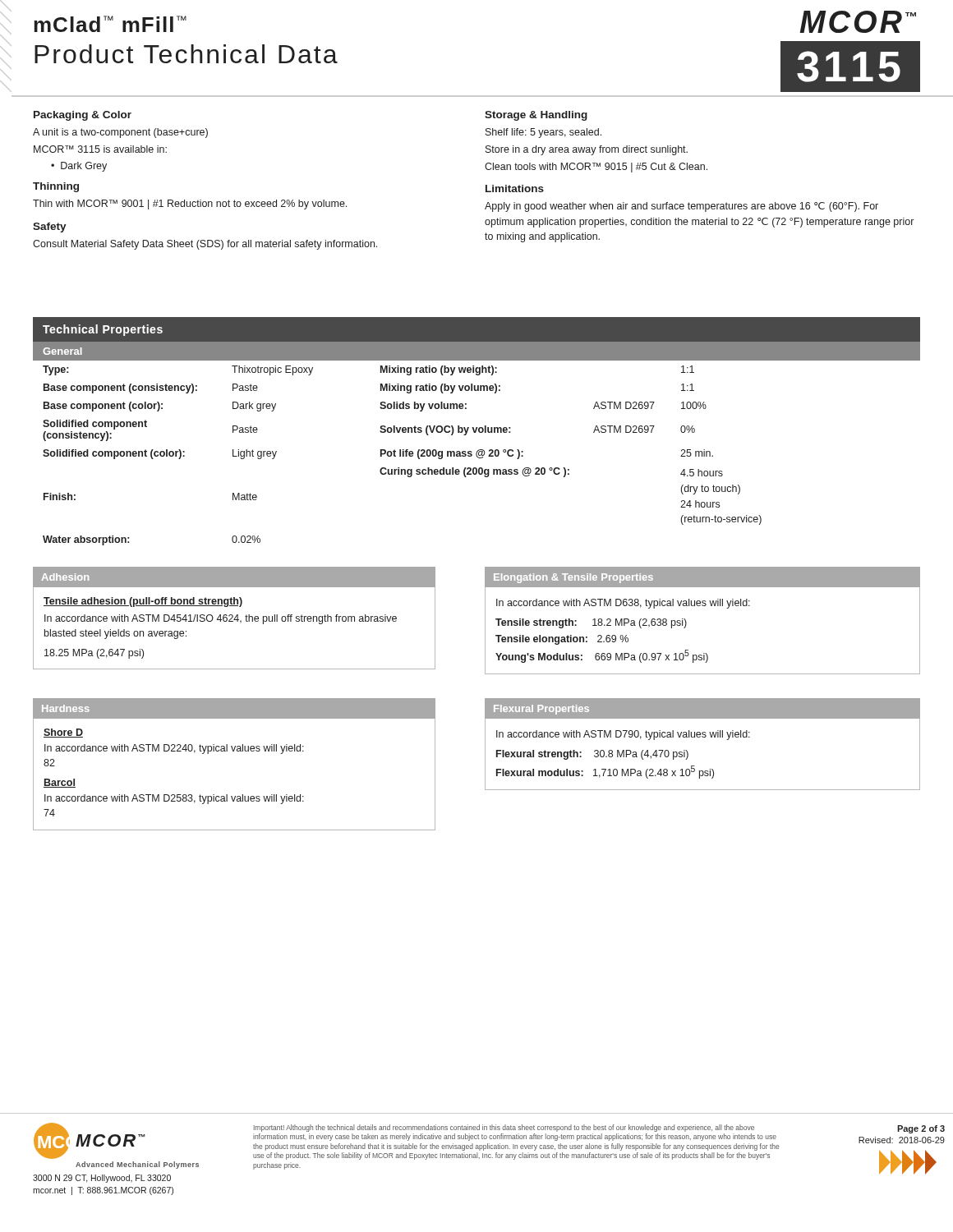
Task: Point to the block beginning "Clean tools with"
Action: (596, 167)
